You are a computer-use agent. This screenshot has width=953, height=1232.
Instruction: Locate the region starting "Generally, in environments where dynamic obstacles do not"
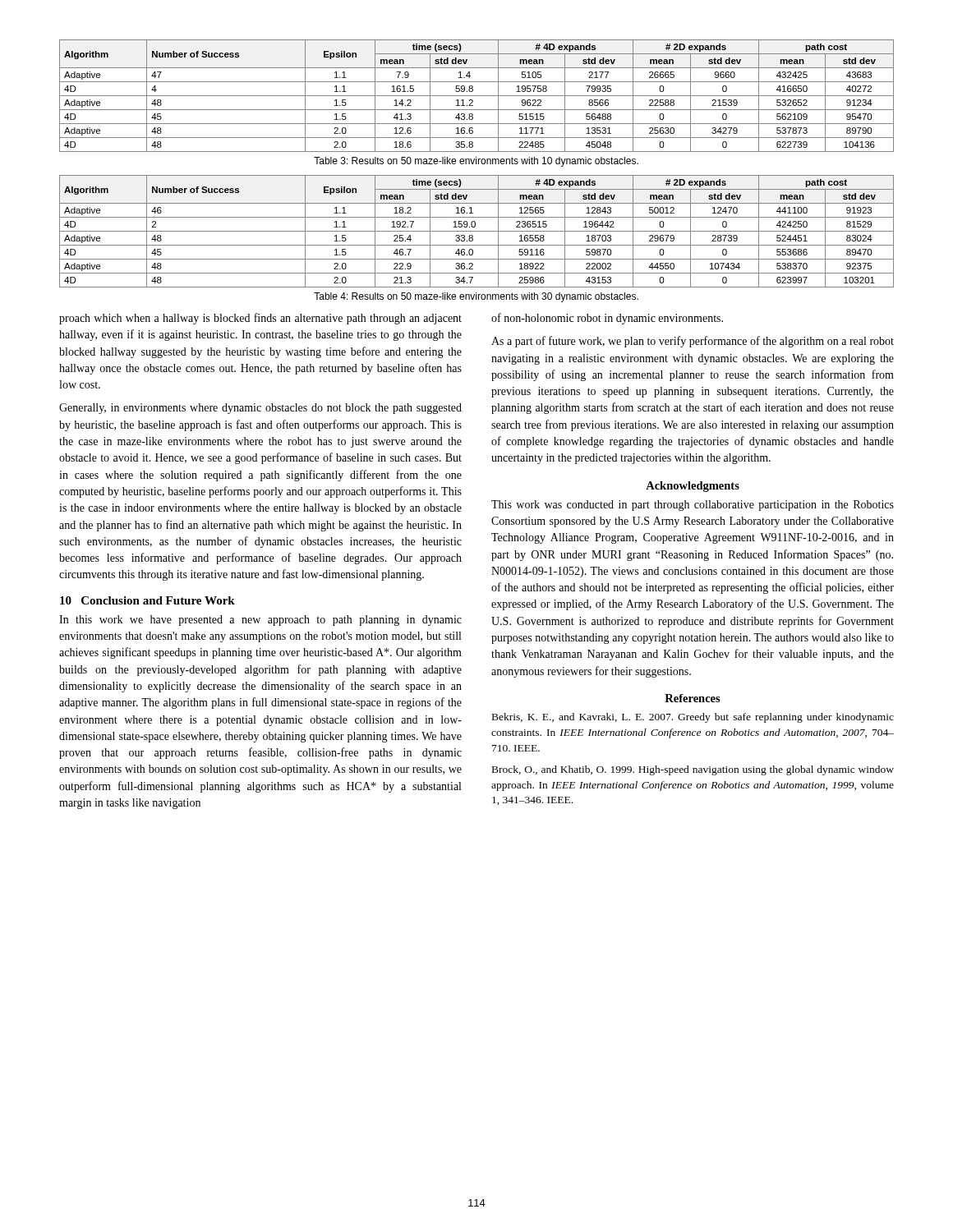pyautogui.click(x=260, y=492)
